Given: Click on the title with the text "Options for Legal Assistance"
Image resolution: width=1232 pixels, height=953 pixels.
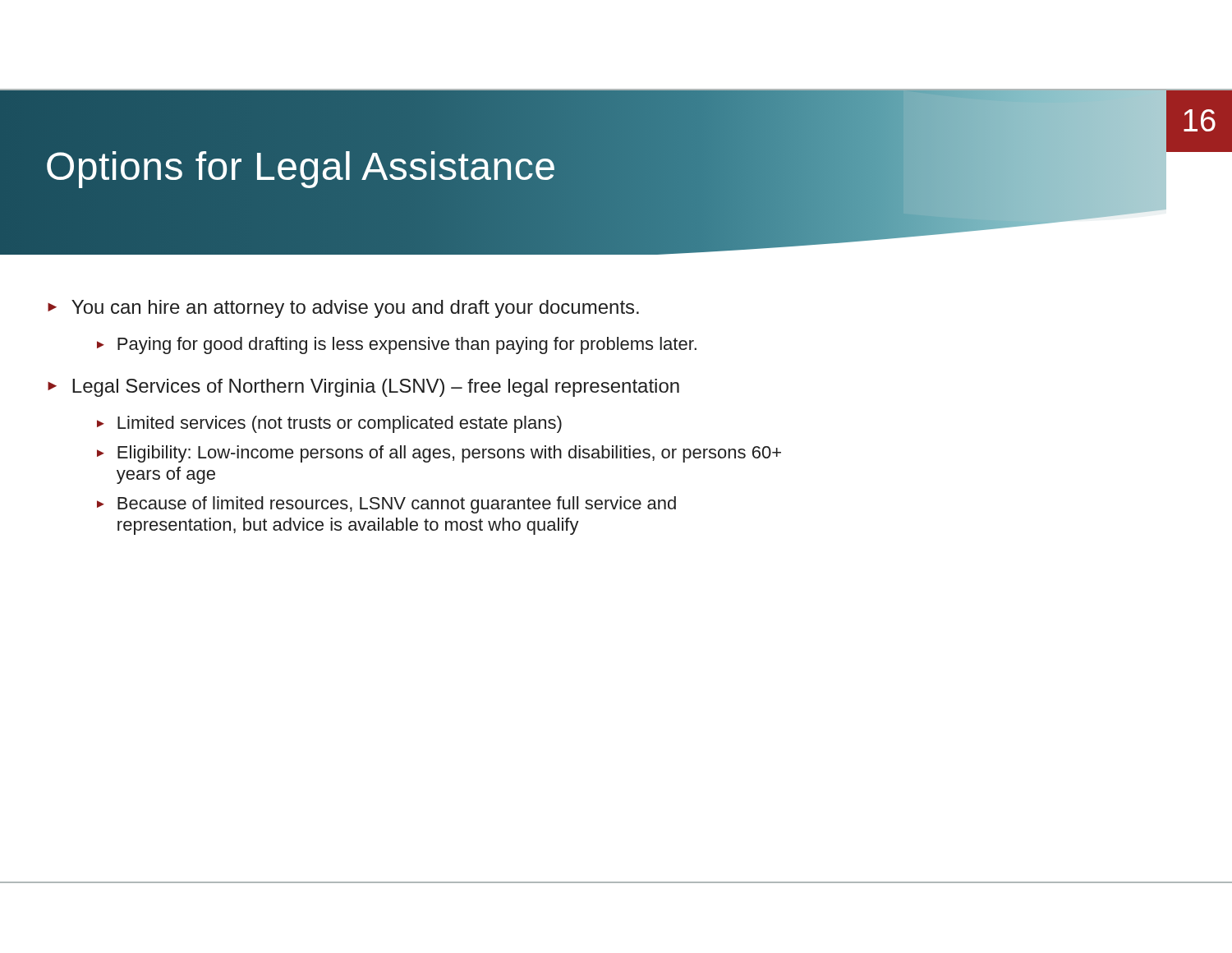Looking at the screenshot, I should (301, 166).
